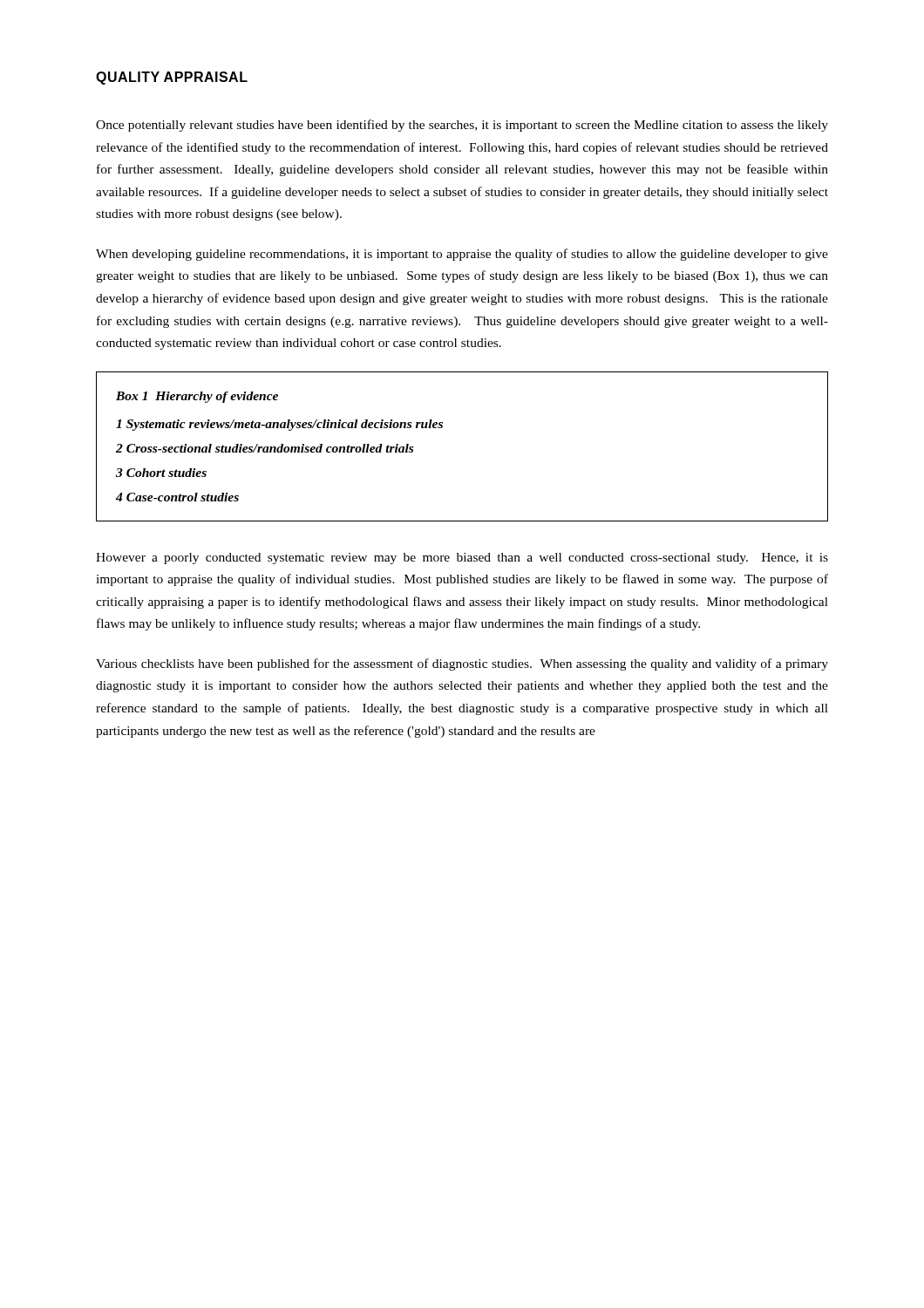Click on the element starting "However a poorly conducted systematic review"
This screenshot has width=924, height=1308.
tap(462, 590)
